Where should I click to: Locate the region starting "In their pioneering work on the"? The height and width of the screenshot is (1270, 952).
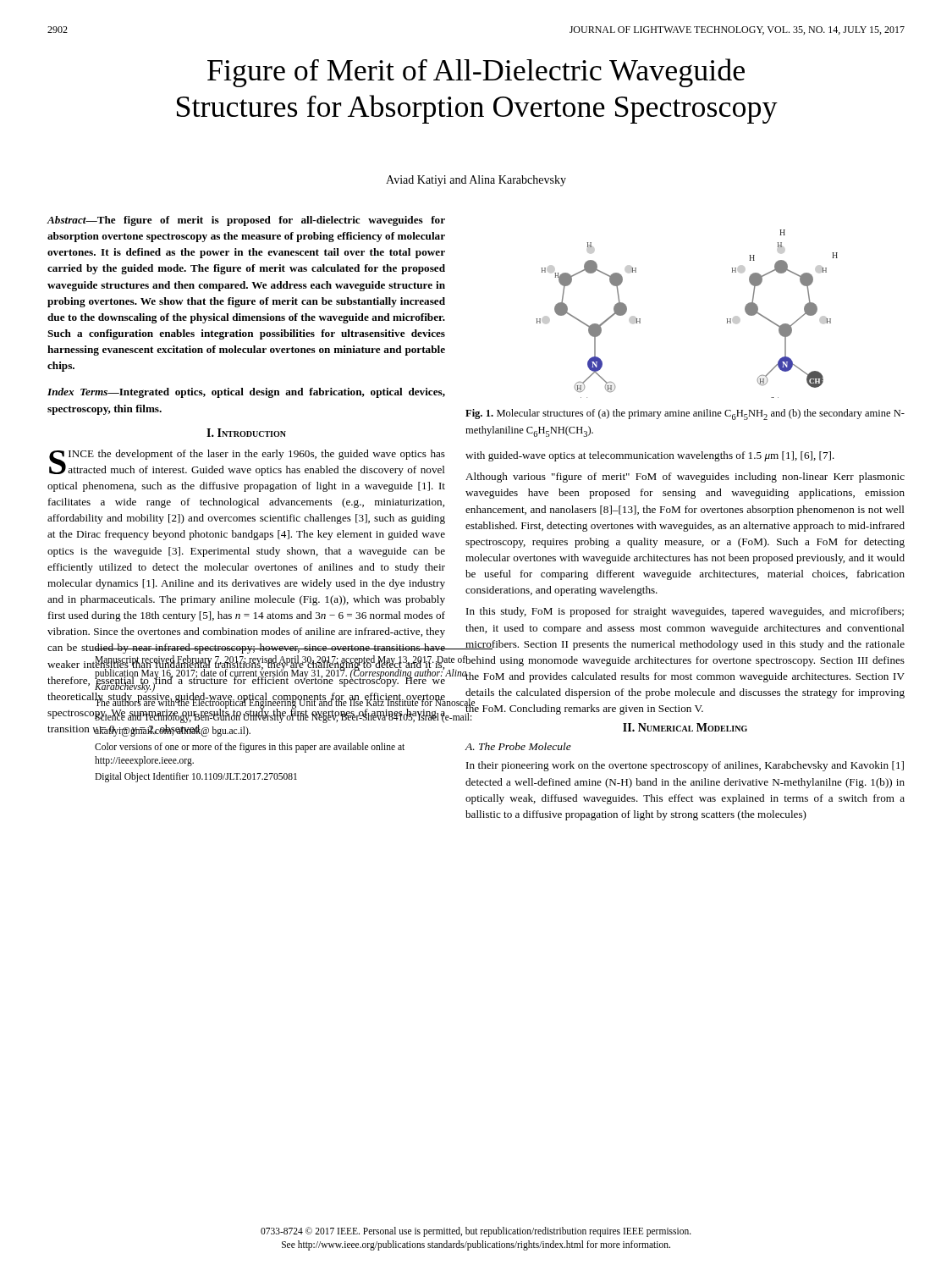[685, 790]
